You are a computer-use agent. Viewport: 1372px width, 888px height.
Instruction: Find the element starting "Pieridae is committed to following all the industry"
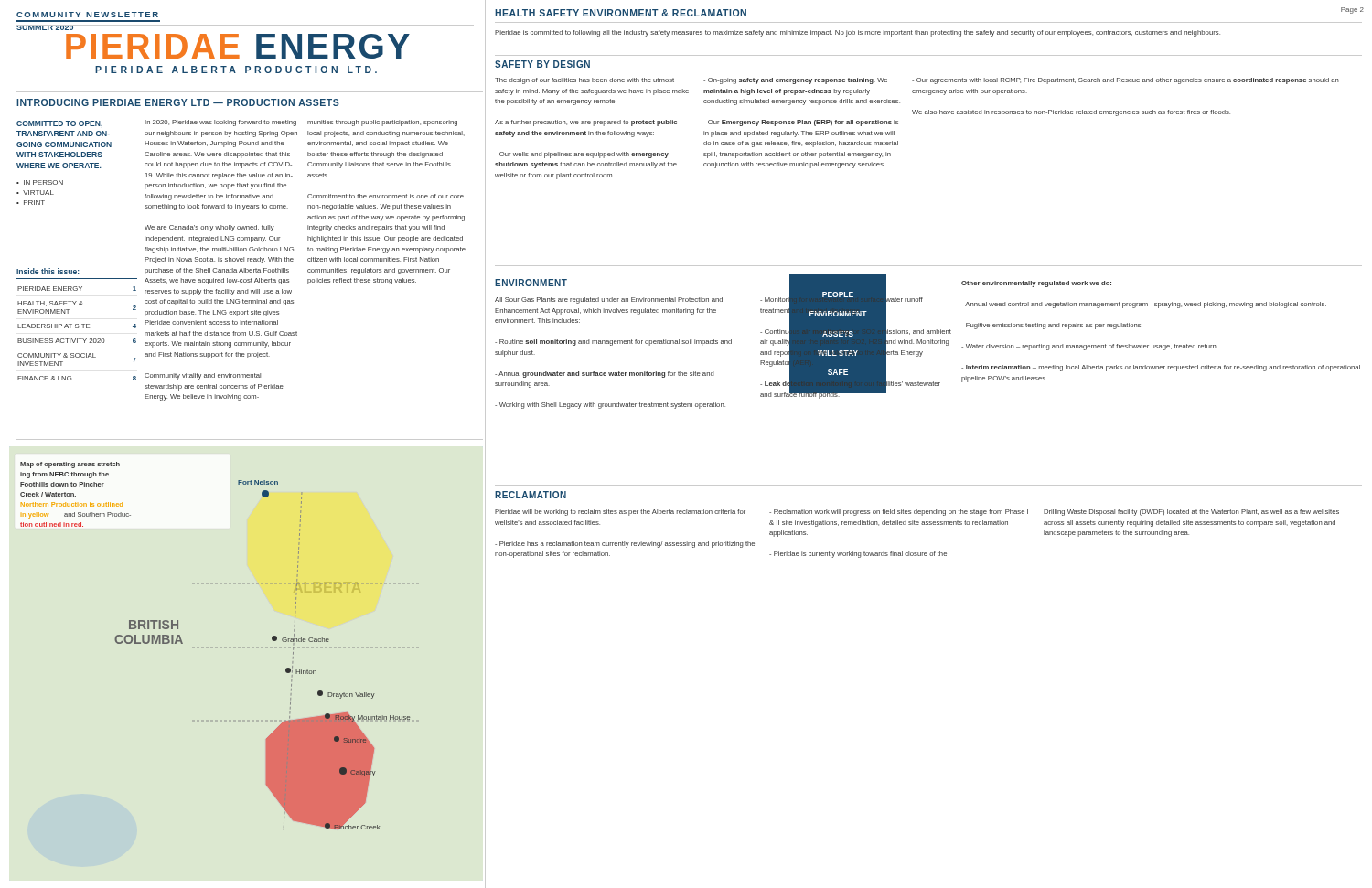[858, 32]
